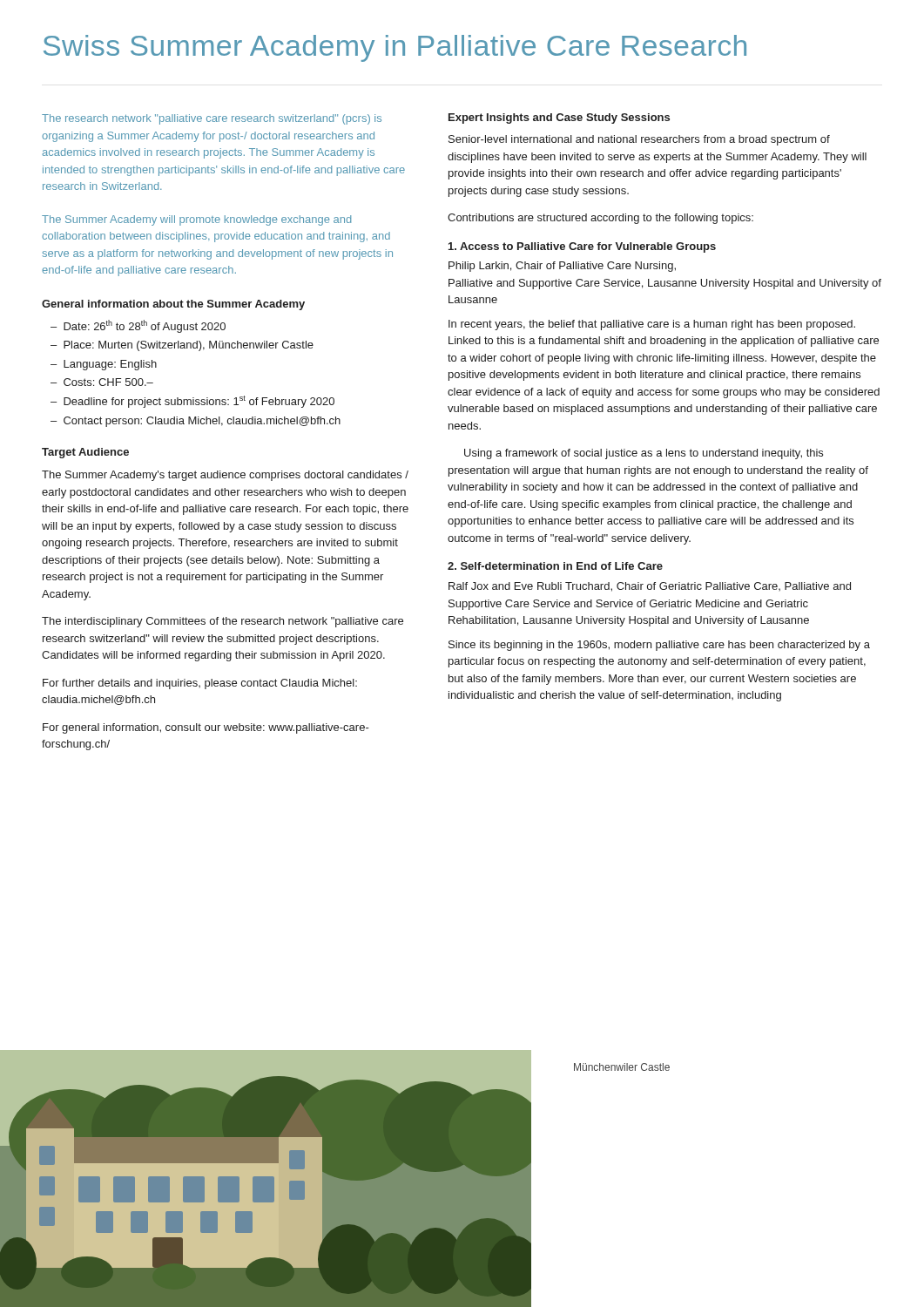Find the element starting "Target Audience"
The image size is (924, 1307).
click(86, 452)
